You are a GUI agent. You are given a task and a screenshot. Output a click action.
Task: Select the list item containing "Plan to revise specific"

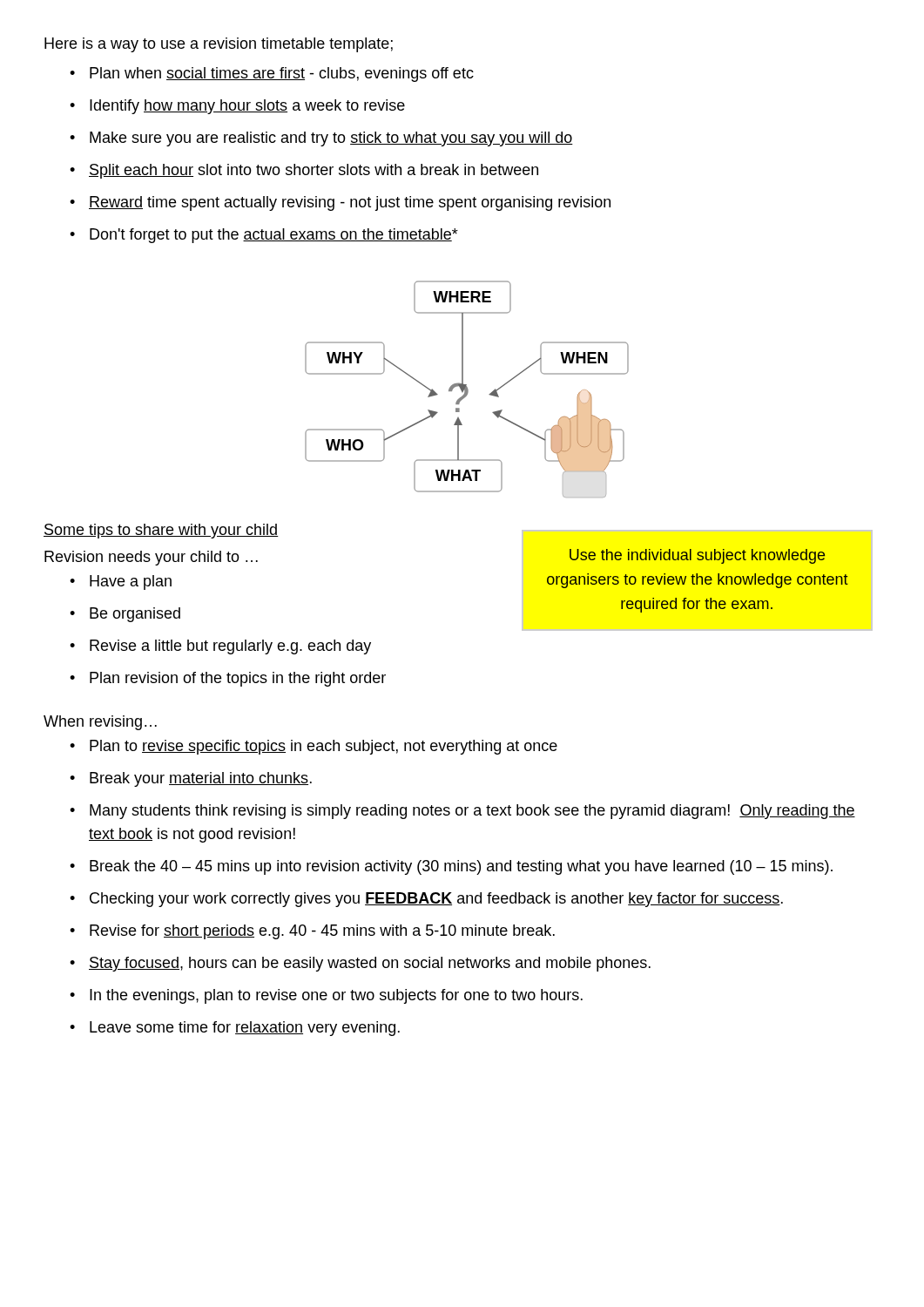(x=475, y=746)
